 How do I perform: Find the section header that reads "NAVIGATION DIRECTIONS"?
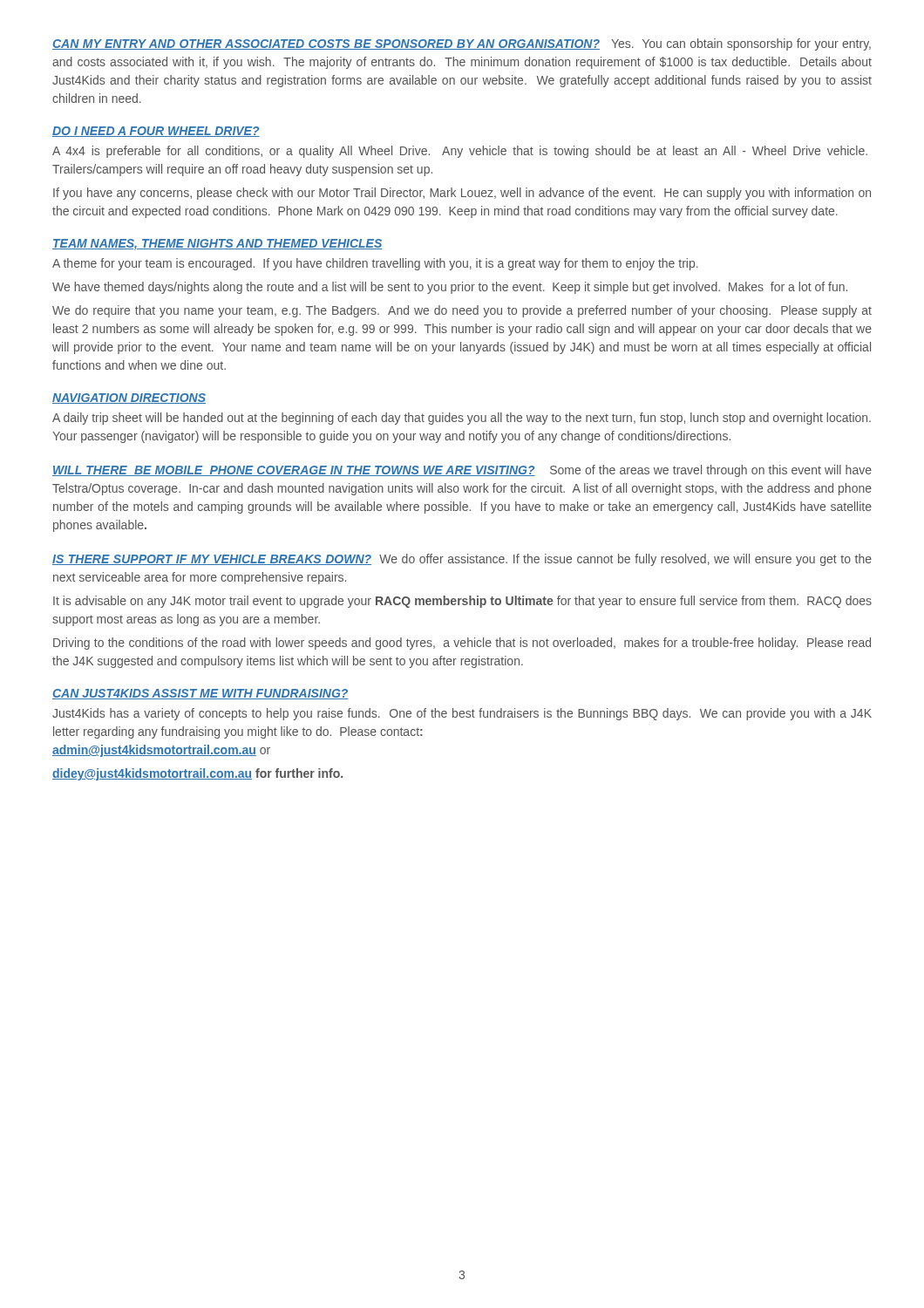(x=129, y=399)
